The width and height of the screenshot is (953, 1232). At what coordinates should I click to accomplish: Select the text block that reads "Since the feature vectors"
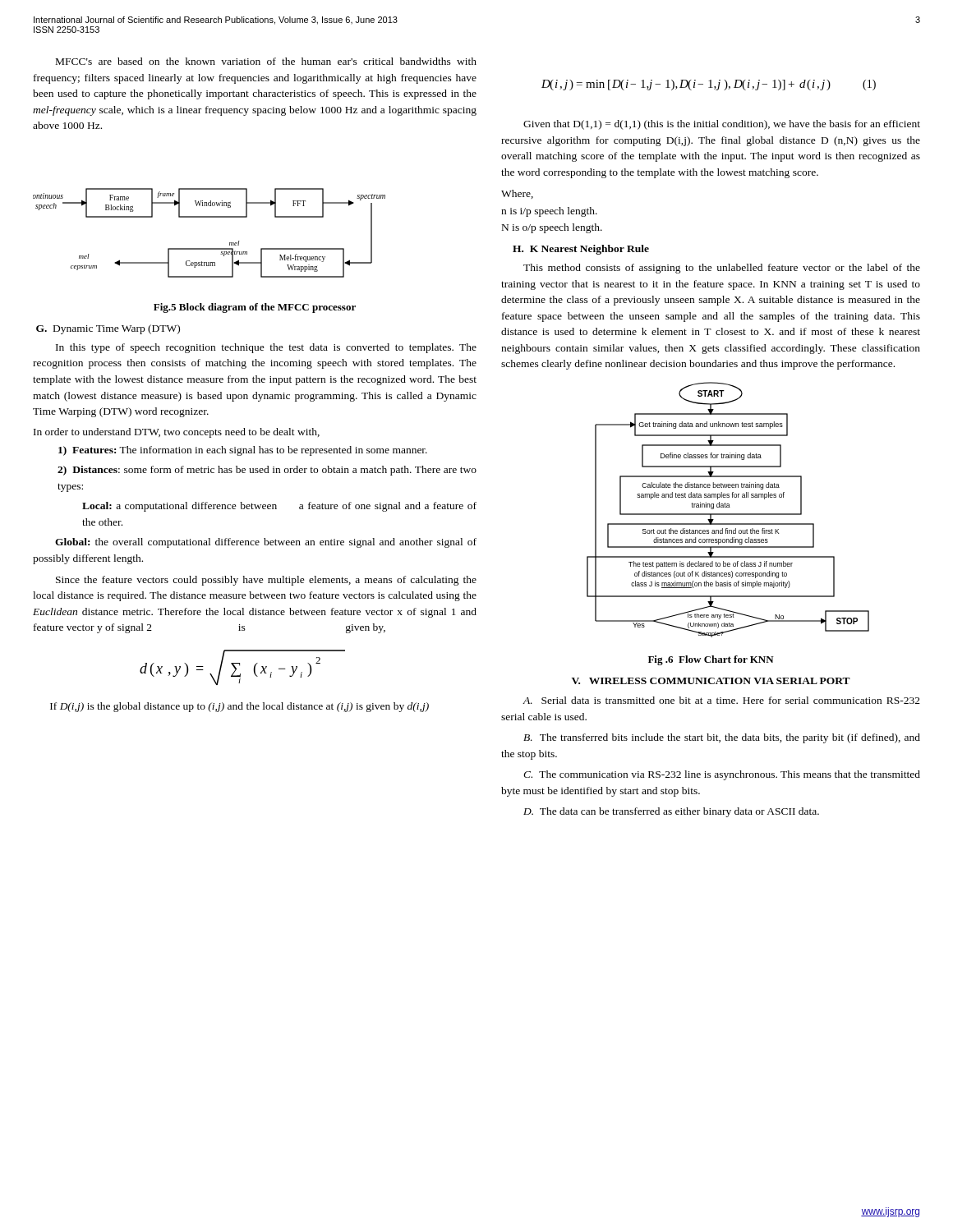pos(255,603)
